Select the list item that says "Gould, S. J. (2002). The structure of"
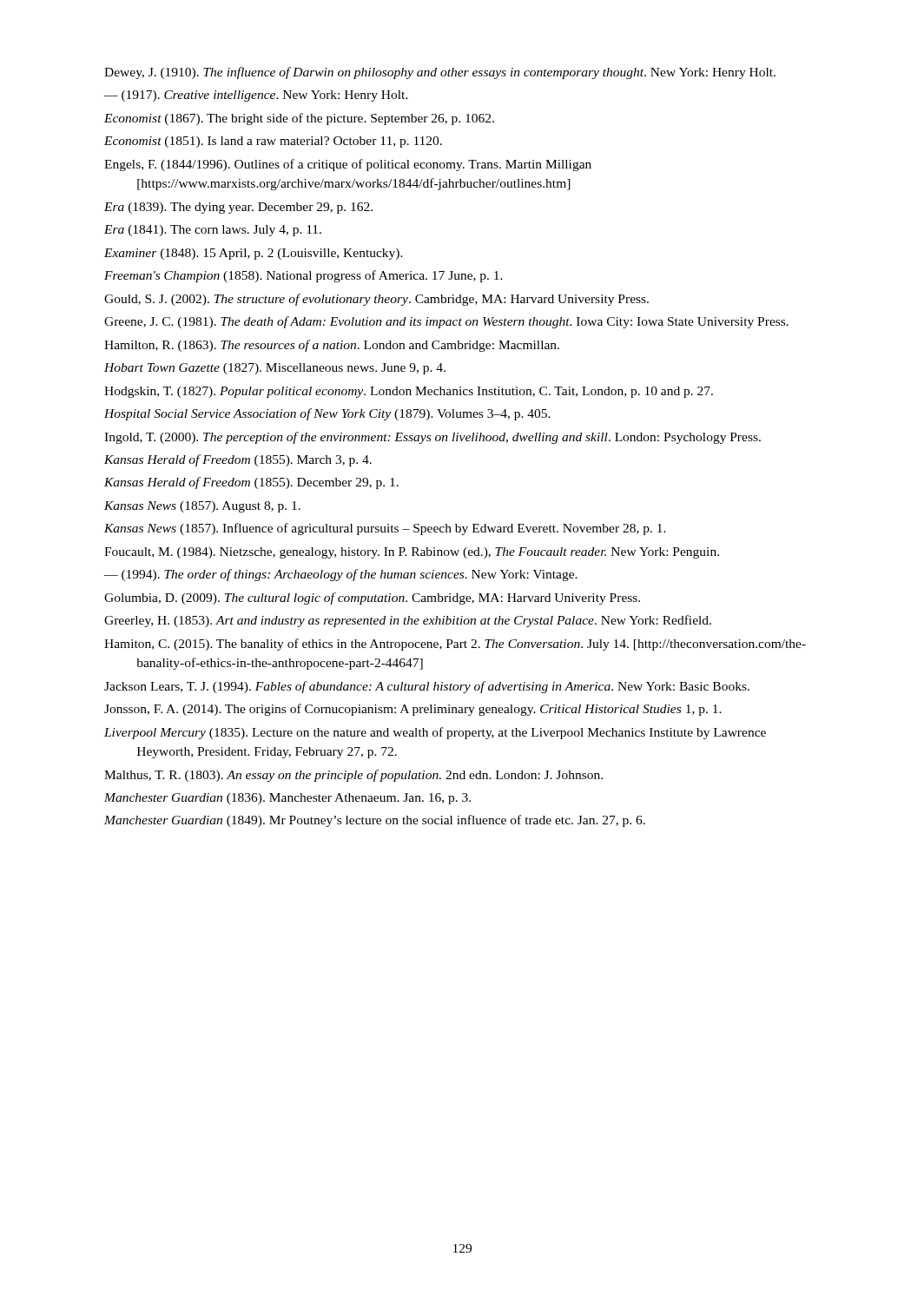The height and width of the screenshot is (1303, 924). pyautogui.click(x=377, y=298)
